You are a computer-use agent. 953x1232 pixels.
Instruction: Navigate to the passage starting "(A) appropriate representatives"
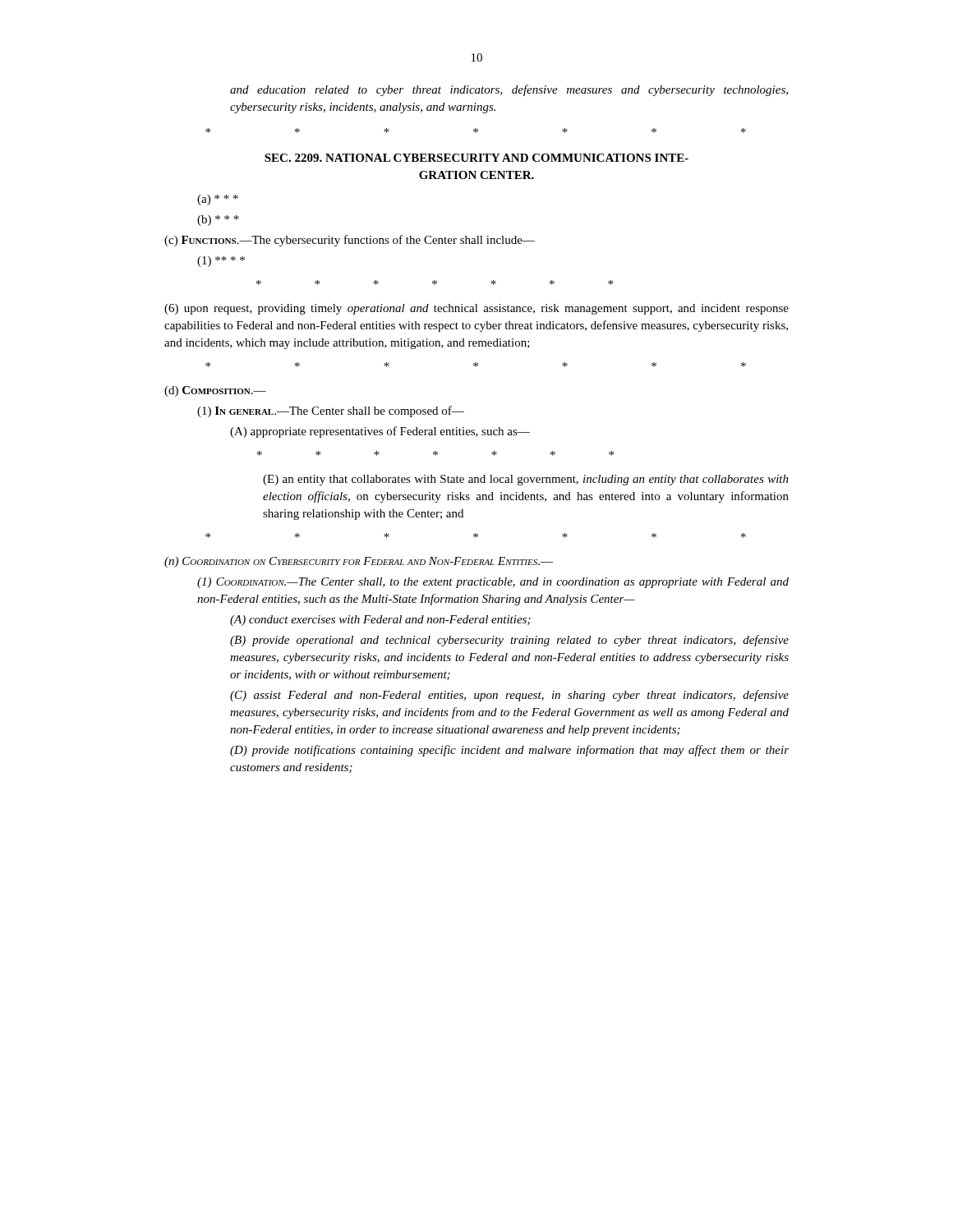[509, 432]
